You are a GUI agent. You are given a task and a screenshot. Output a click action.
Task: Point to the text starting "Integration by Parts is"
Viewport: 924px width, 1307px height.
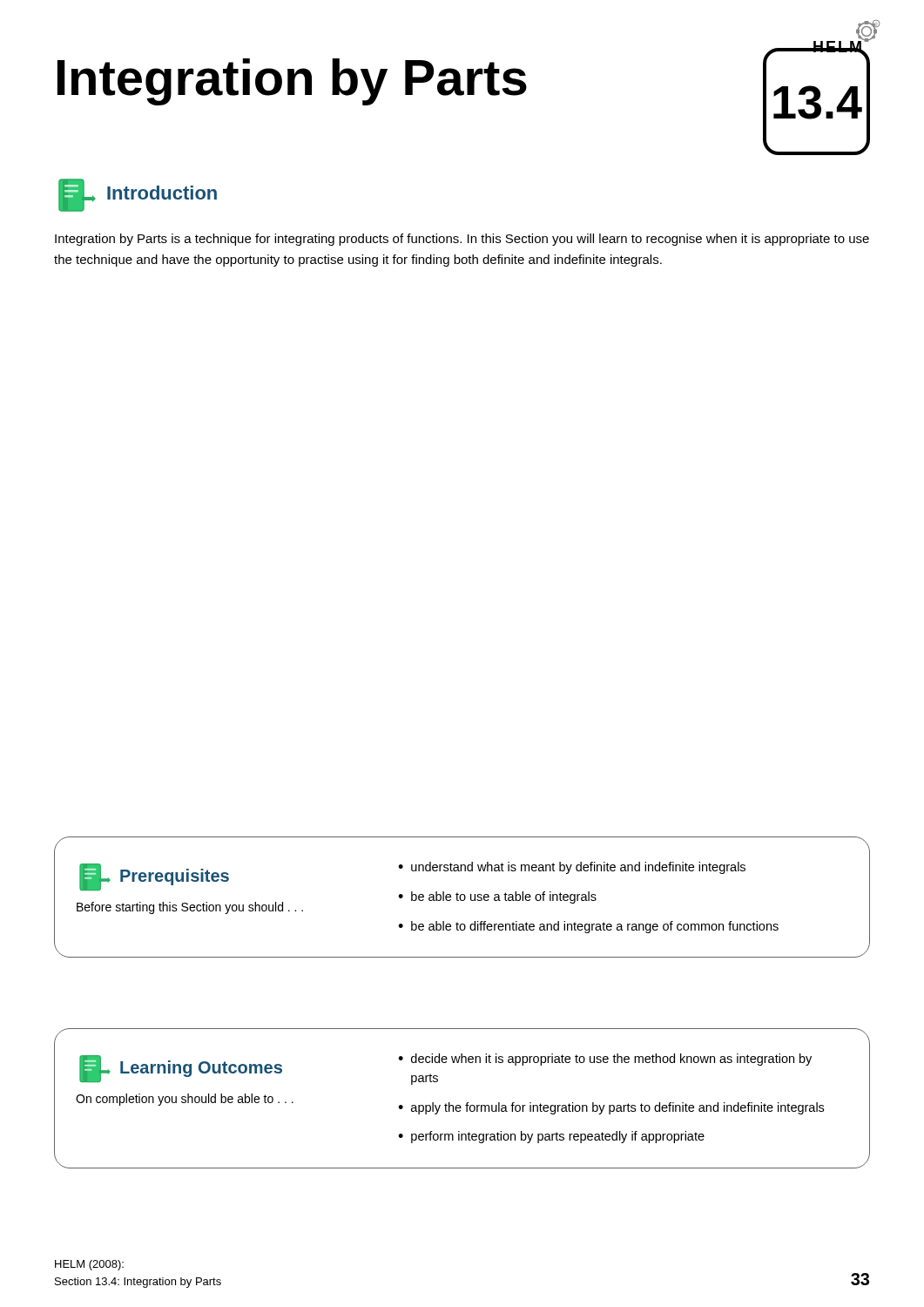coord(462,249)
